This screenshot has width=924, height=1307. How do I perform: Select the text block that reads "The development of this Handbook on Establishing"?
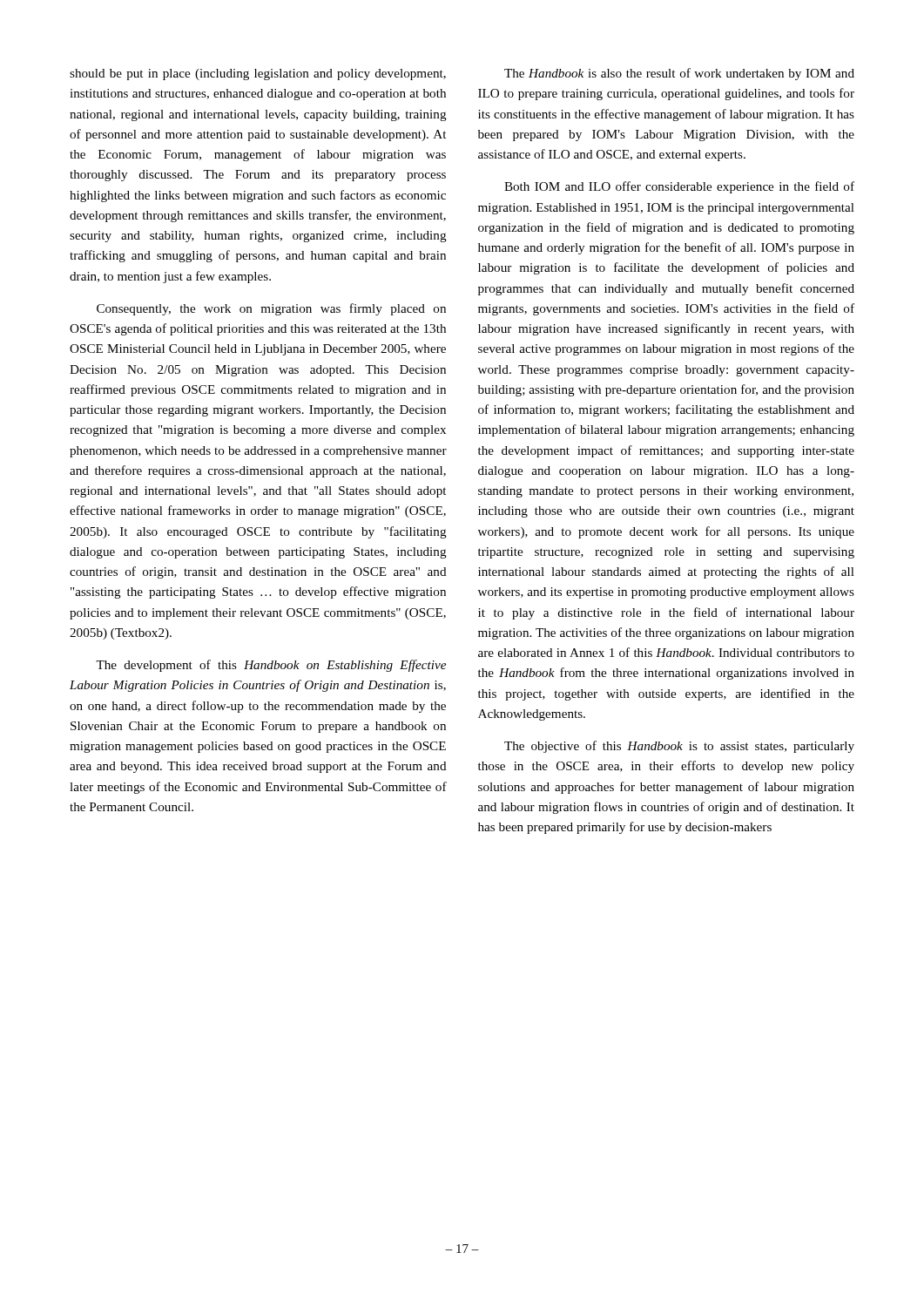click(x=258, y=735)
